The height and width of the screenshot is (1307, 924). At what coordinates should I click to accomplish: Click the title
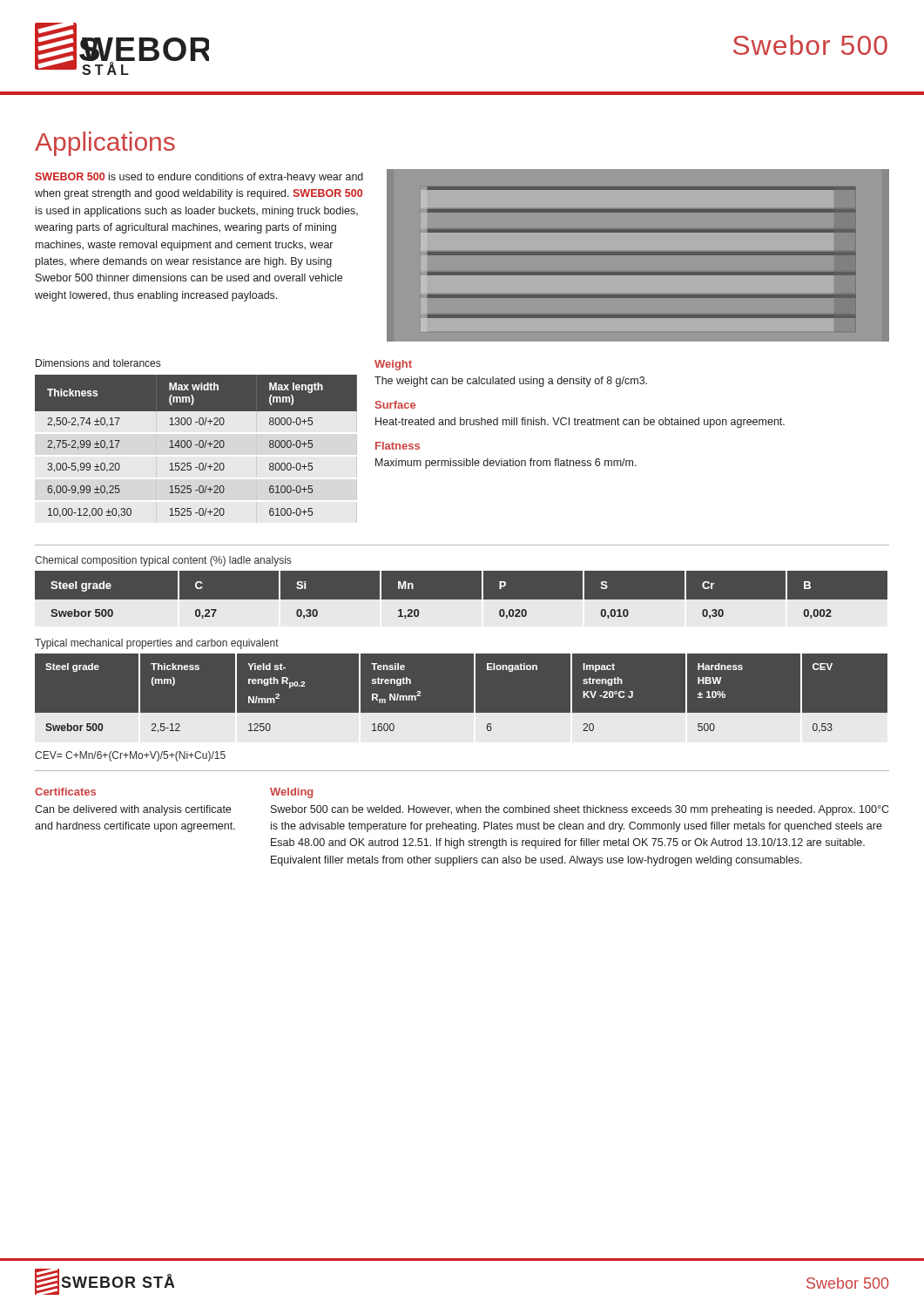click(x=105, y=142)
